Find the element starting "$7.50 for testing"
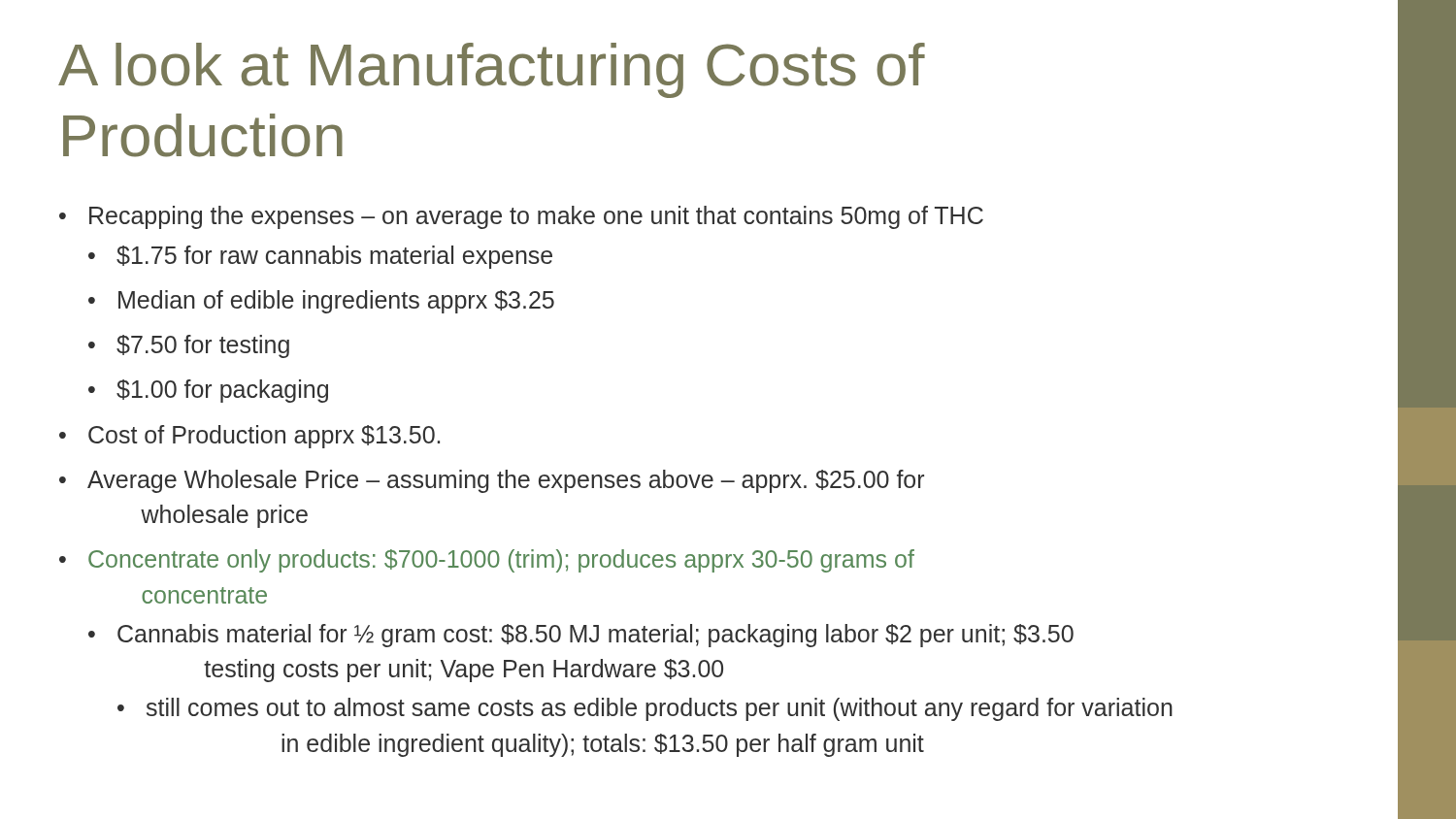The image size is (1456, 819). 189,346
